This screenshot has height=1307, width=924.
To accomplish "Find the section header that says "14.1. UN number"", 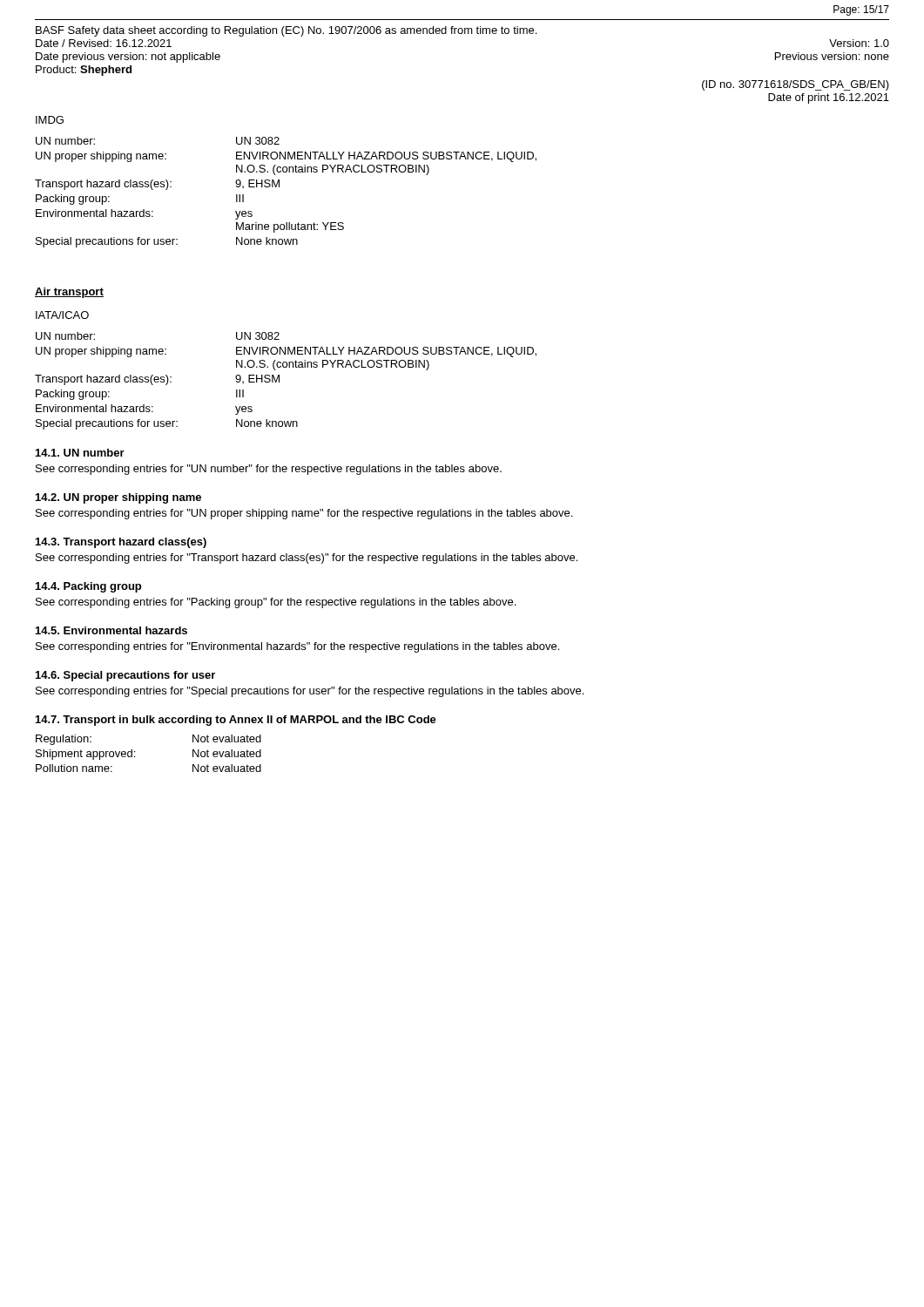I will point(80,453).
